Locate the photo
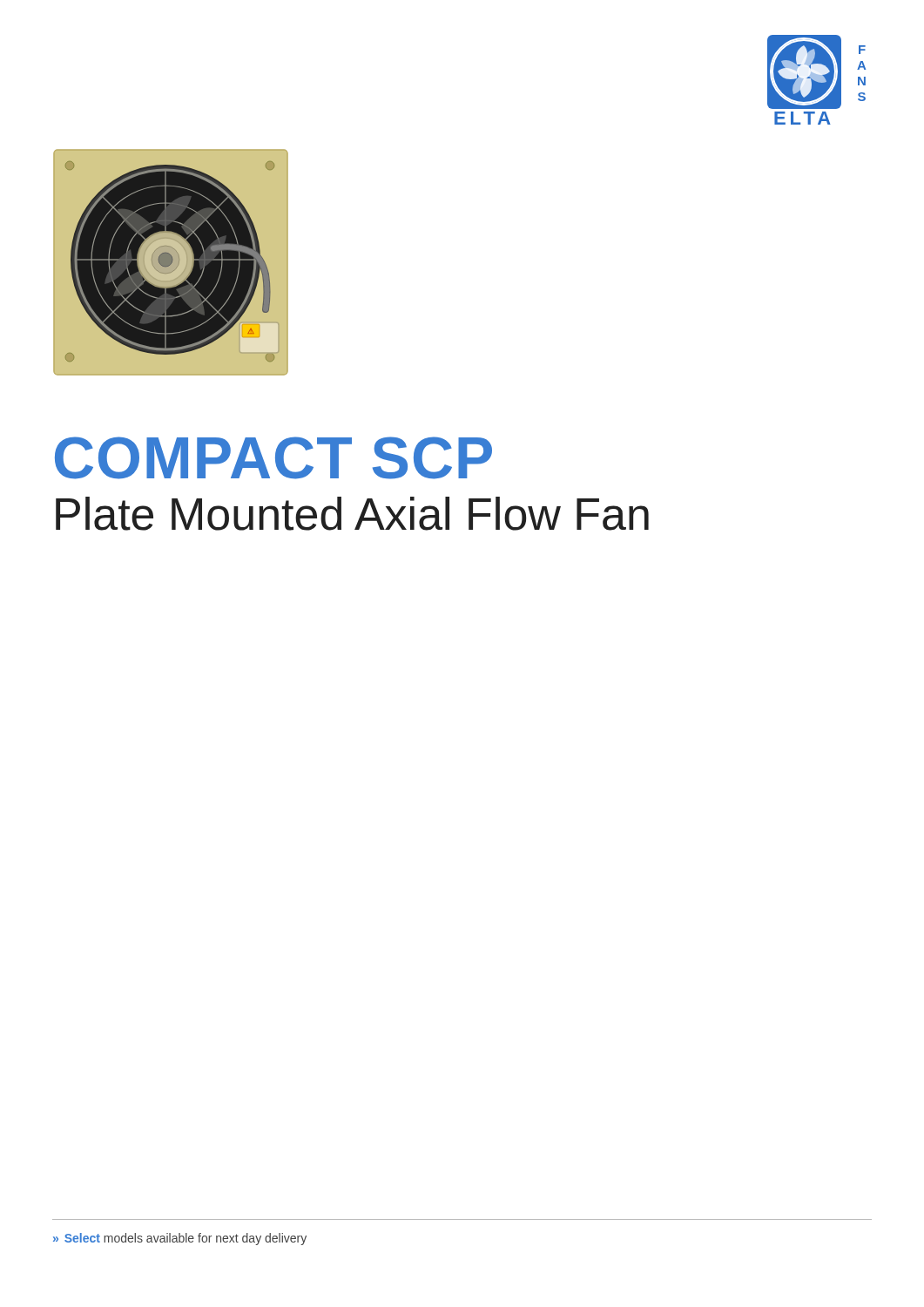The width and height of the screenshot is (924, 1307). pyautogui.click(x=179, y=270)
